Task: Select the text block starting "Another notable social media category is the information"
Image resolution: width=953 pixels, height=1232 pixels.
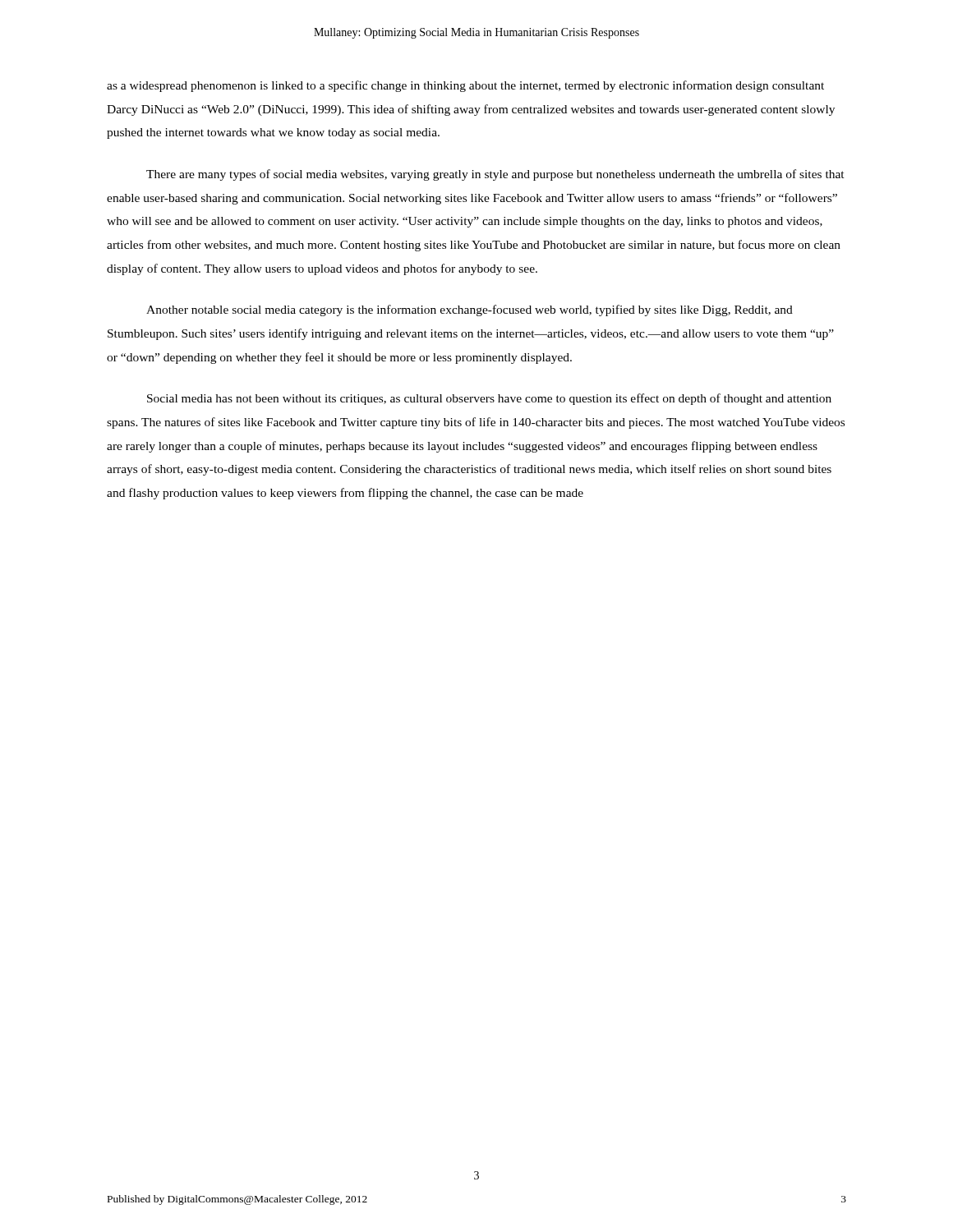Action: [470, 333]
